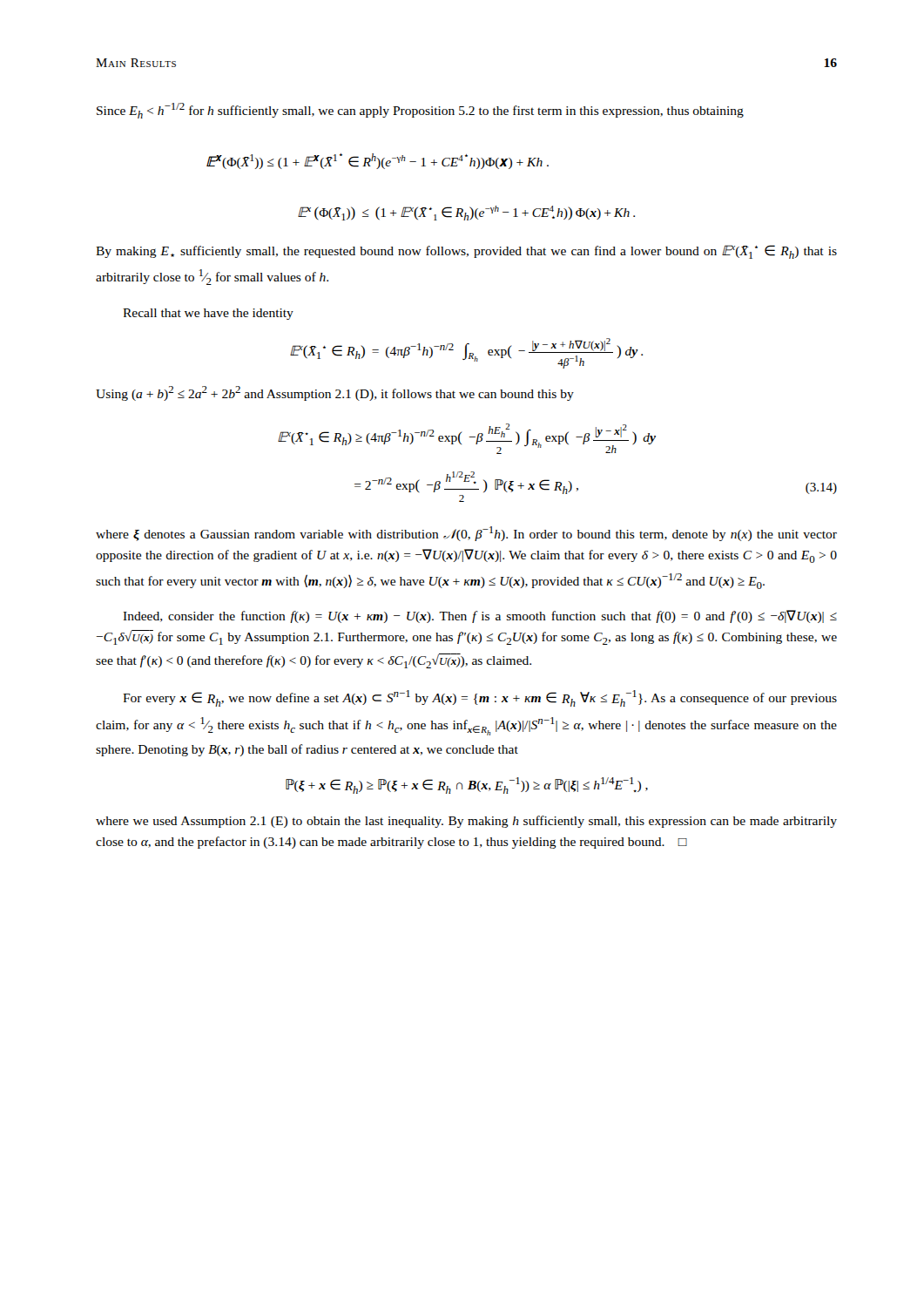Locate the formula that opens with "𝔼x(X̄⋆1 ∈ Rh) ≥"
This screenshot has width=924, height=1307.
(466, 463)
